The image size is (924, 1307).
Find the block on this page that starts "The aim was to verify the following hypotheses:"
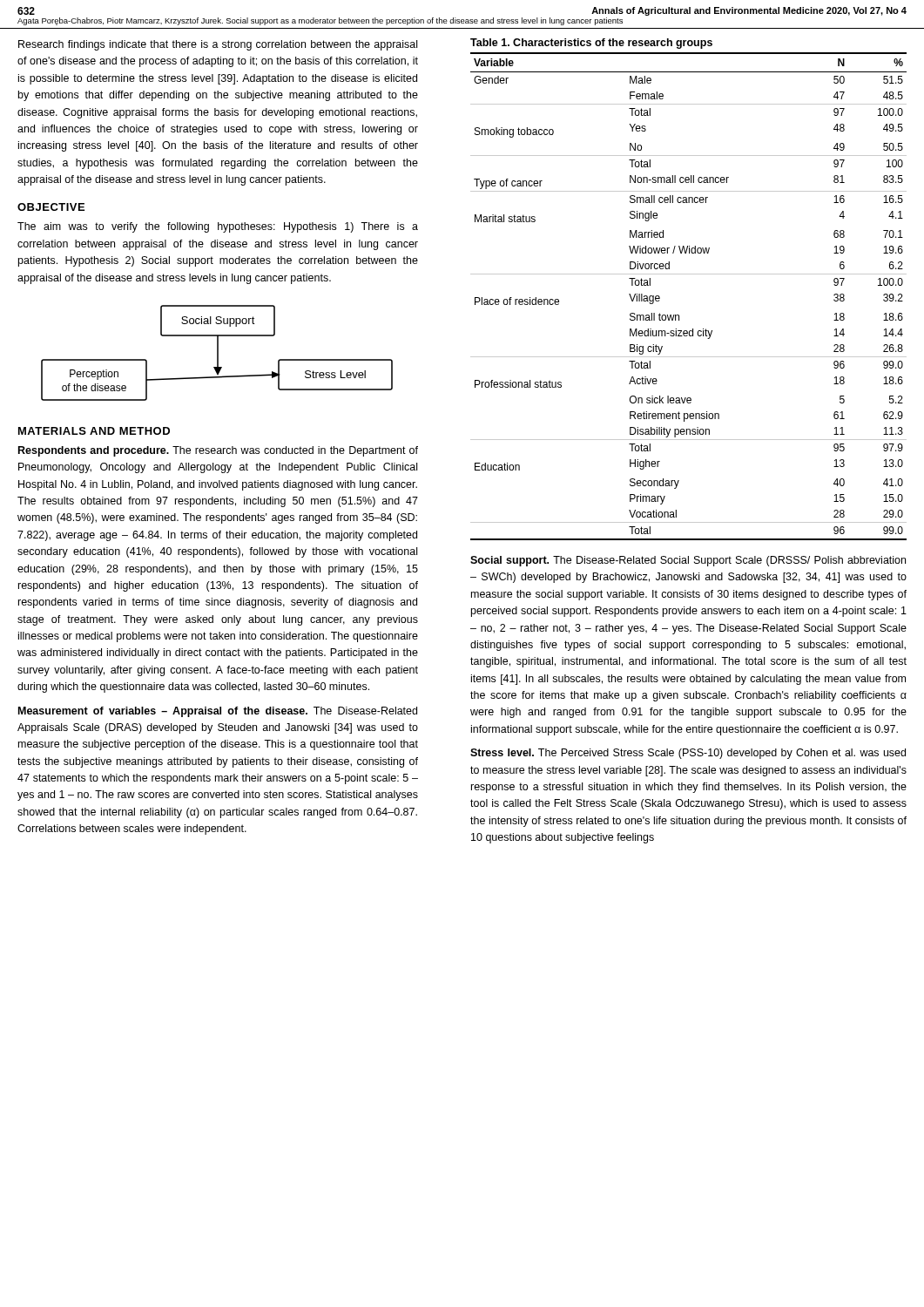(x=218, y=252)
